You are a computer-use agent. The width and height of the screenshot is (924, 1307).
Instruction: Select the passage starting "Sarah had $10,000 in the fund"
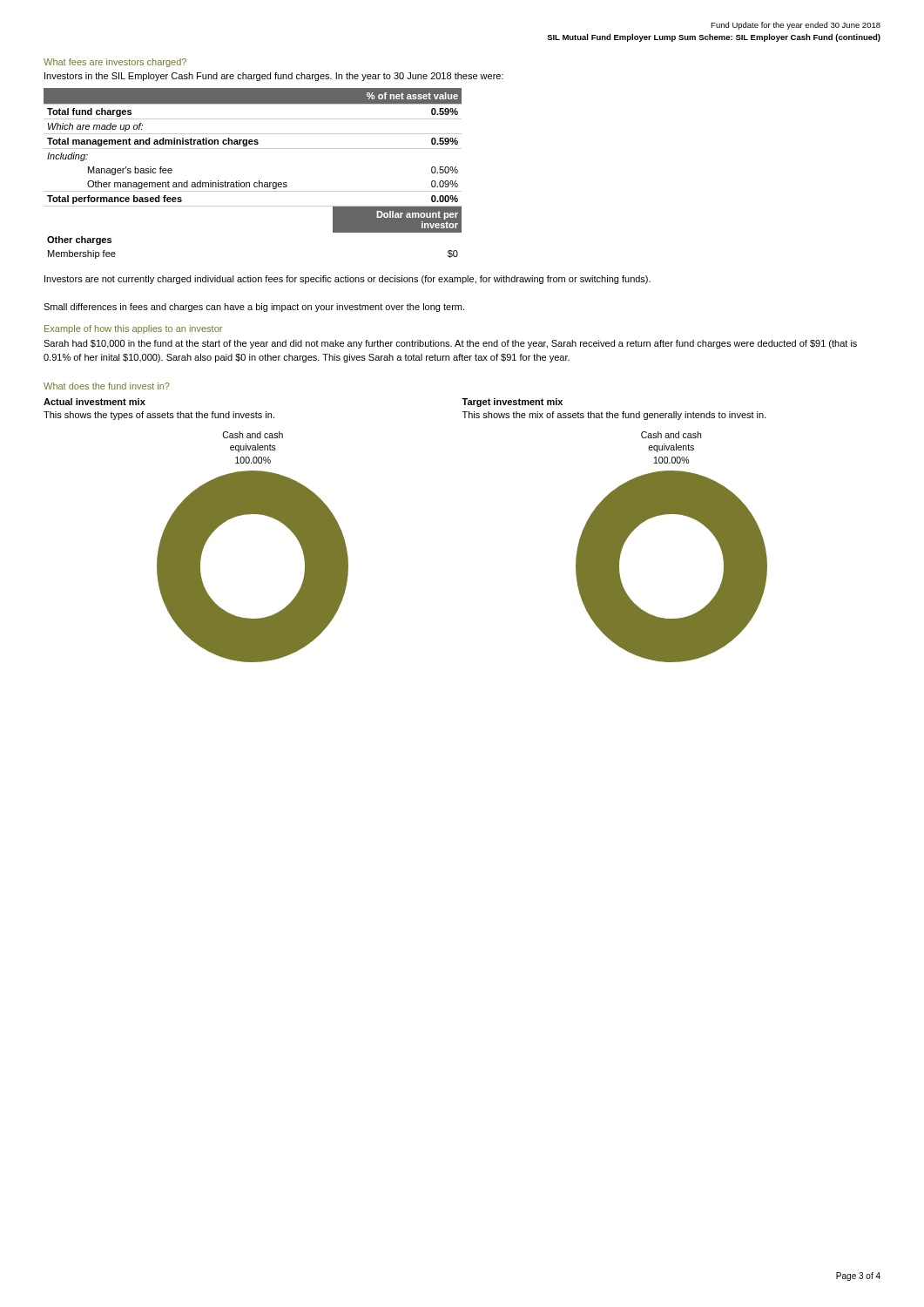point(450,350)
